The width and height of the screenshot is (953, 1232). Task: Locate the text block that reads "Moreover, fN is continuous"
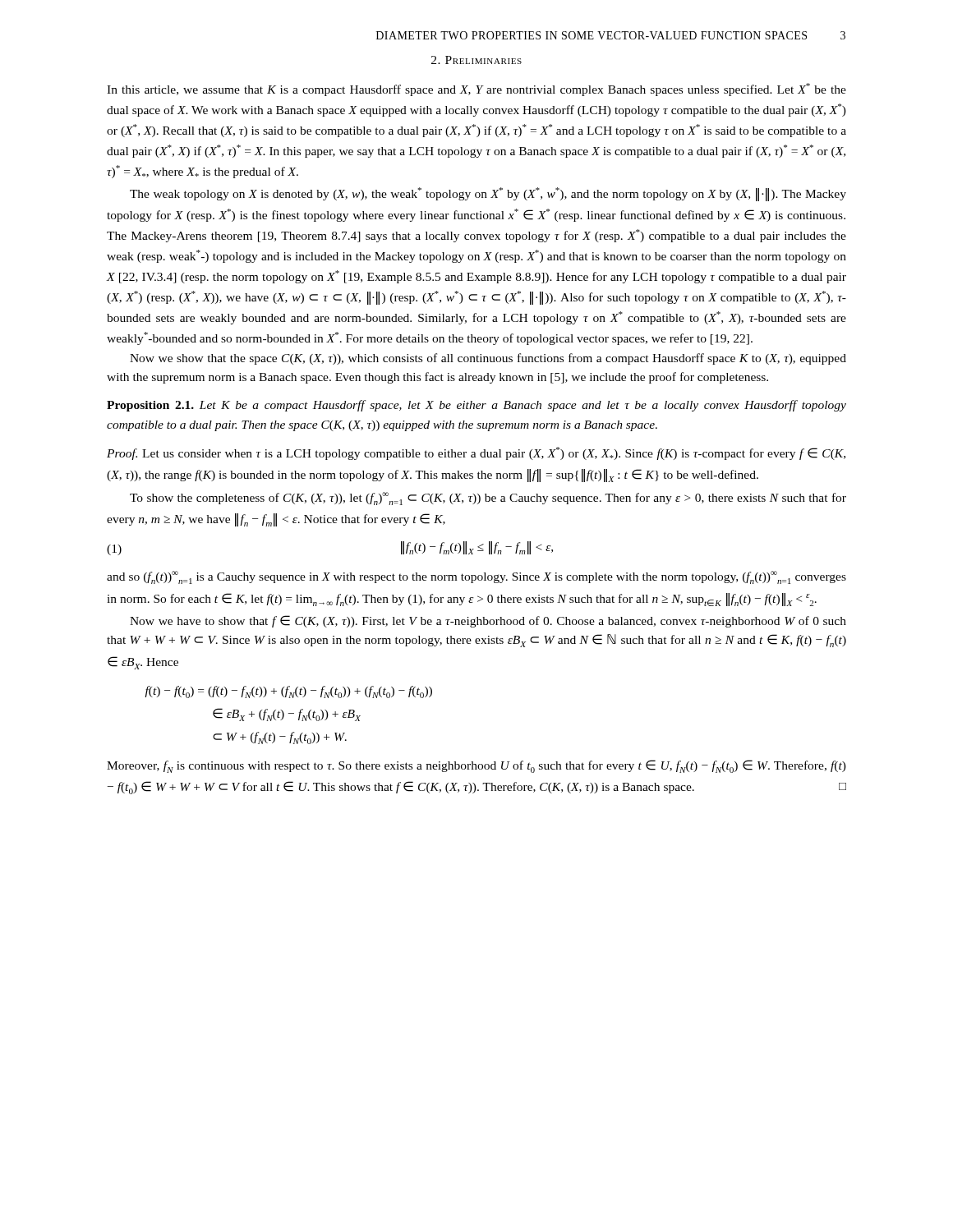[x=476, y=777]
